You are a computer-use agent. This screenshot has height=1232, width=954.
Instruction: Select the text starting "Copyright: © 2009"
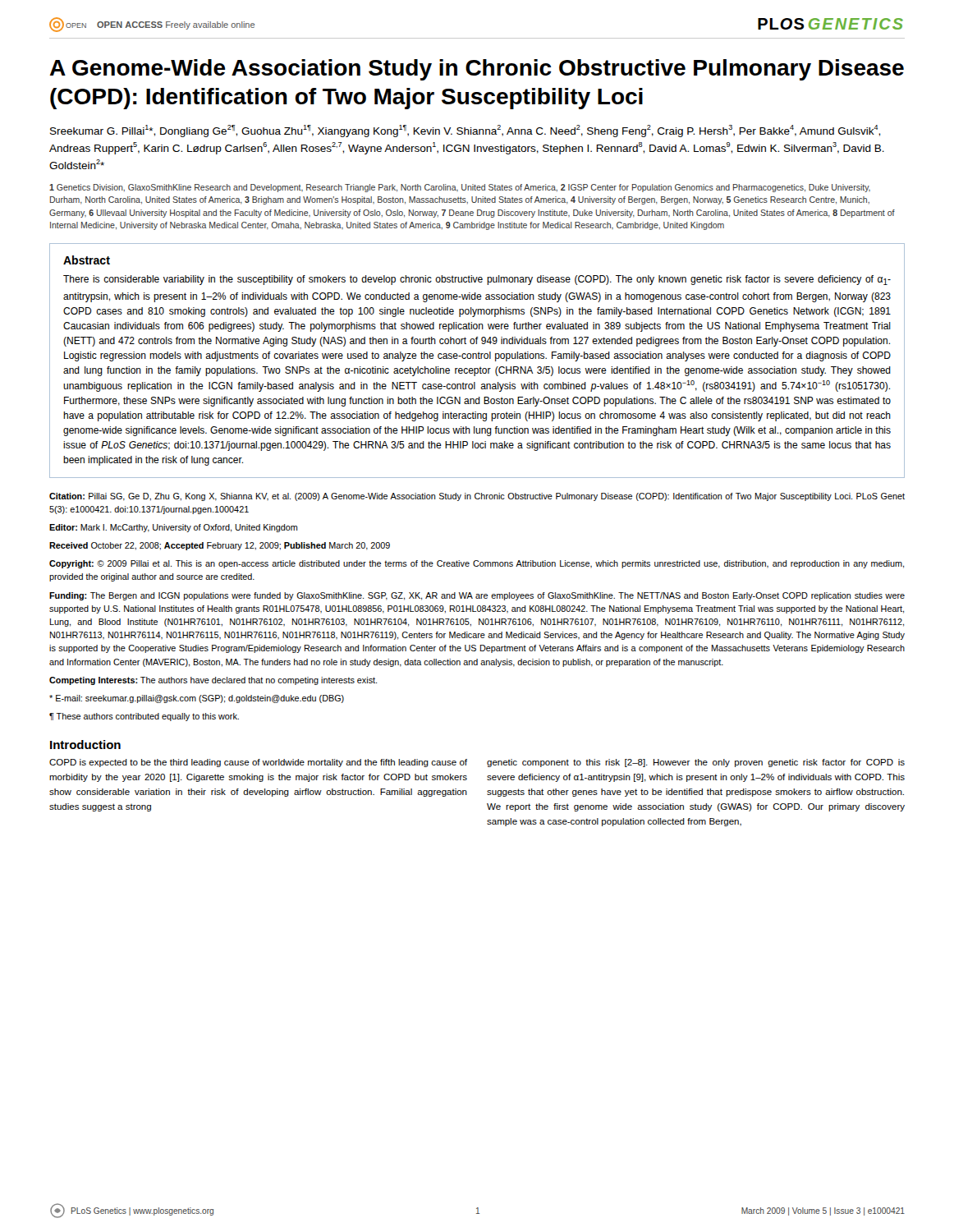click(x=477, y=570)
